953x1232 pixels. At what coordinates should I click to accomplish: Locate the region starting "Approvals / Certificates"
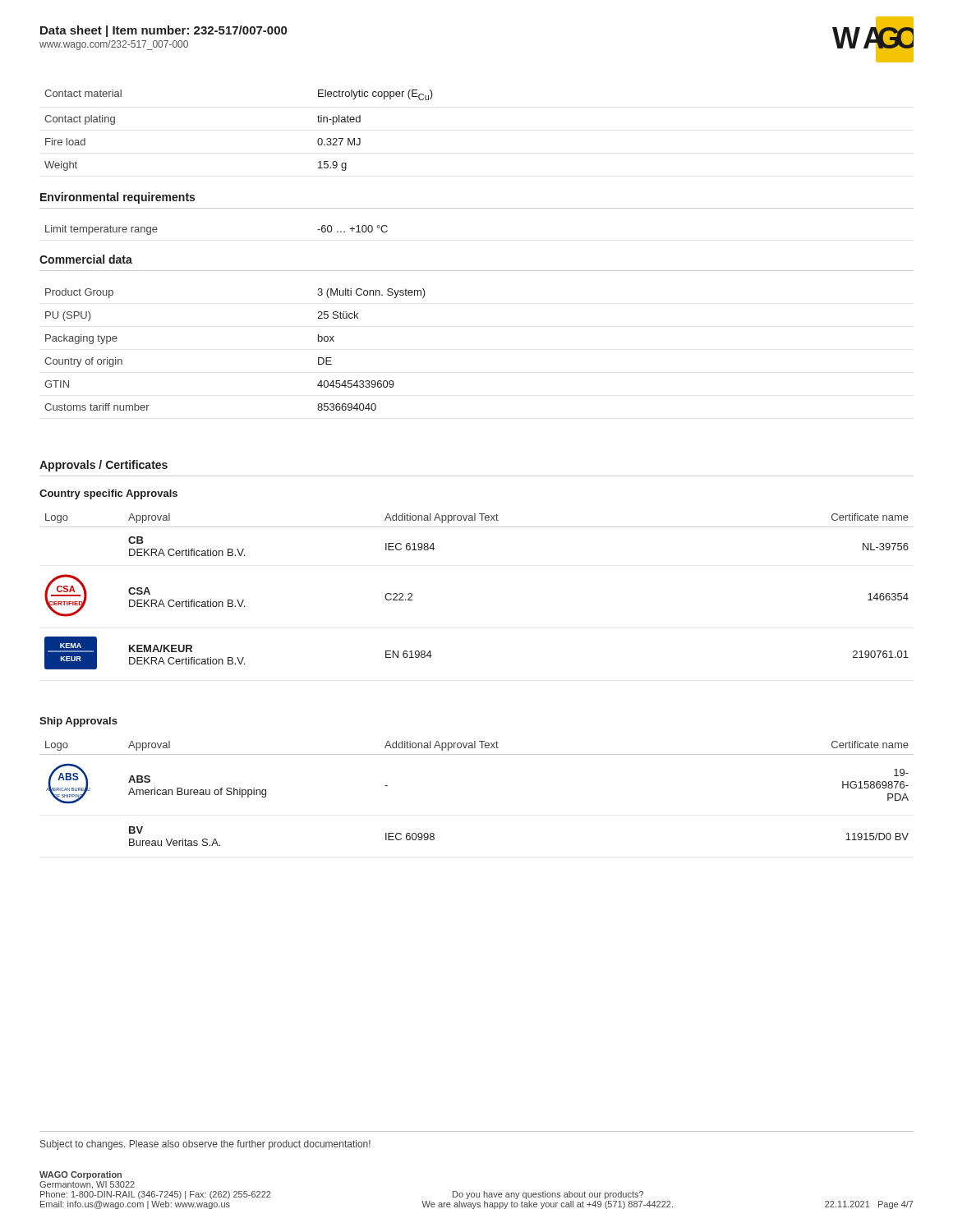coord(476,467)
